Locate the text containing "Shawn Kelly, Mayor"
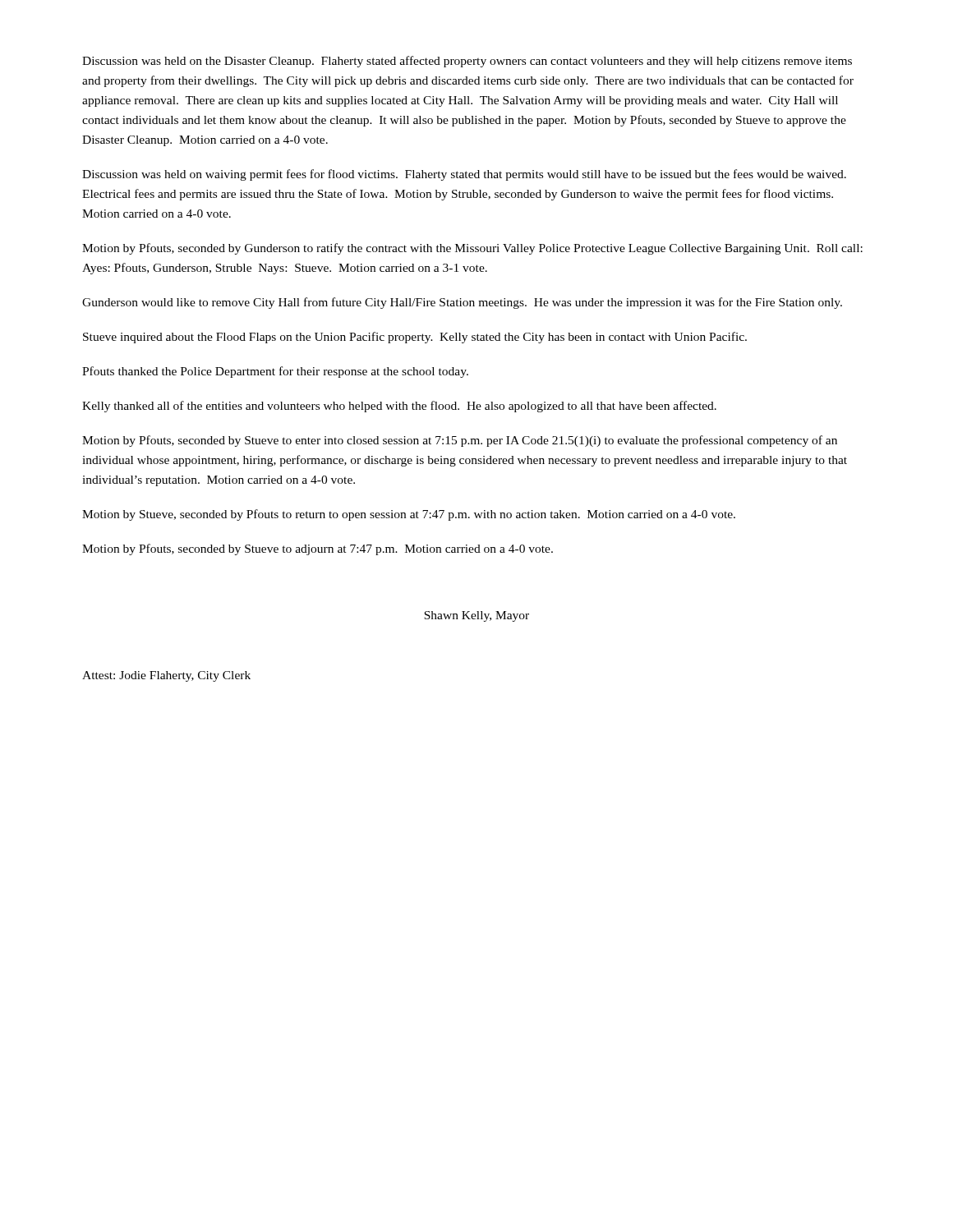The height and width of the screenshot is (1232, 953). point(476,615)
